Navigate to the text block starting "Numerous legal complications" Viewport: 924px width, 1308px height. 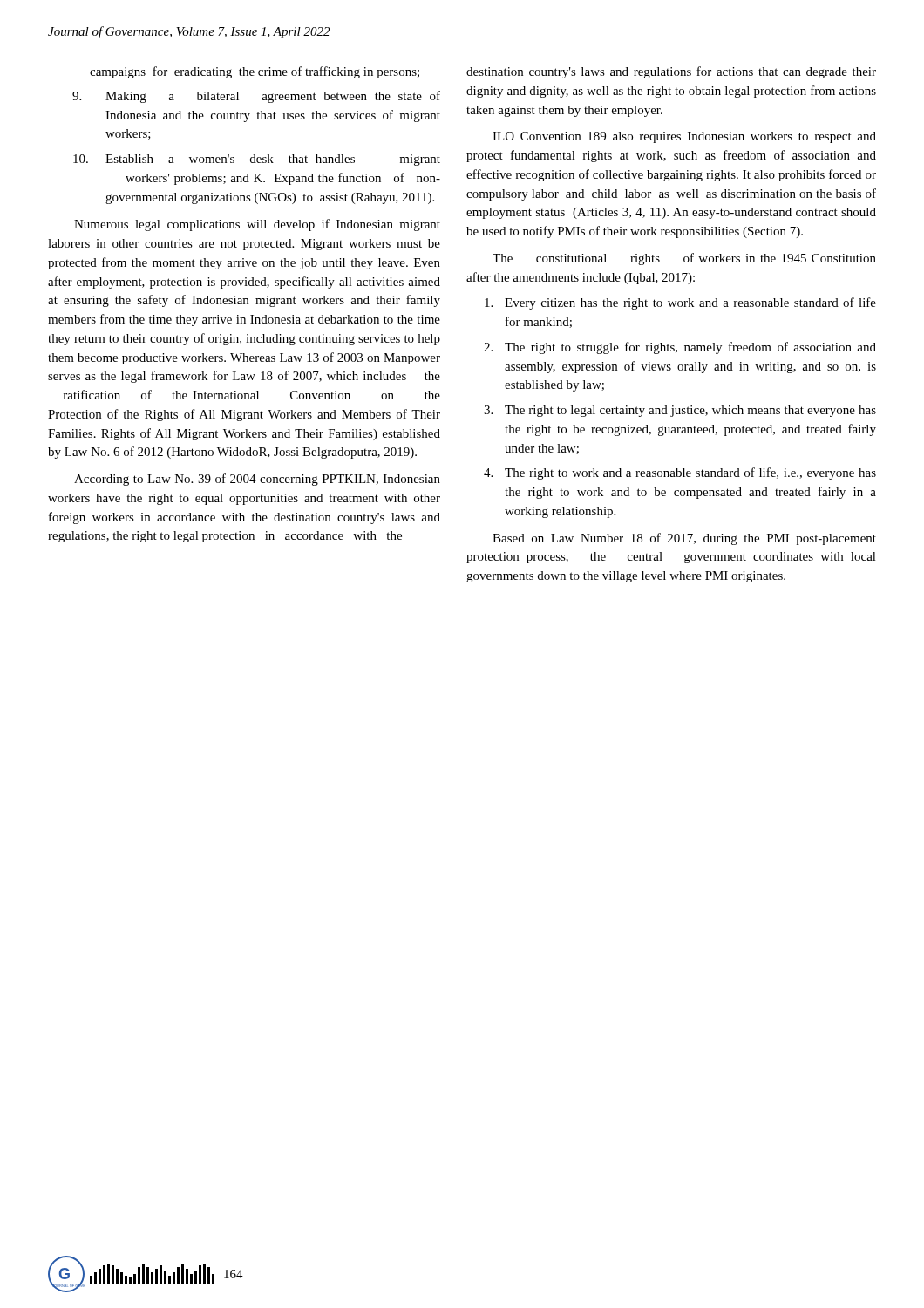(244, 338)
